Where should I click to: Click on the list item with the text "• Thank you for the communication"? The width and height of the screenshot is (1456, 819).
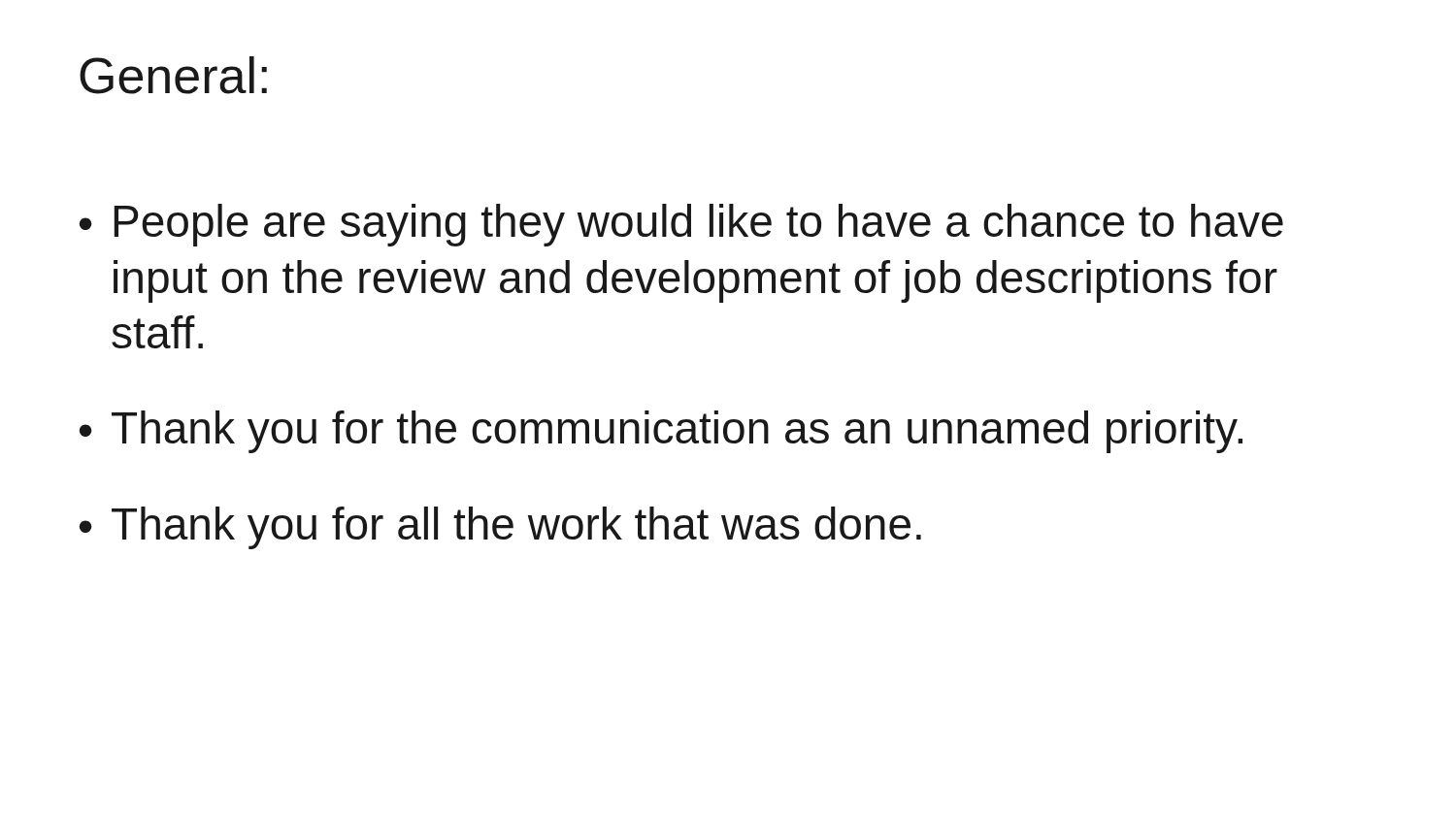coord(718,429)
